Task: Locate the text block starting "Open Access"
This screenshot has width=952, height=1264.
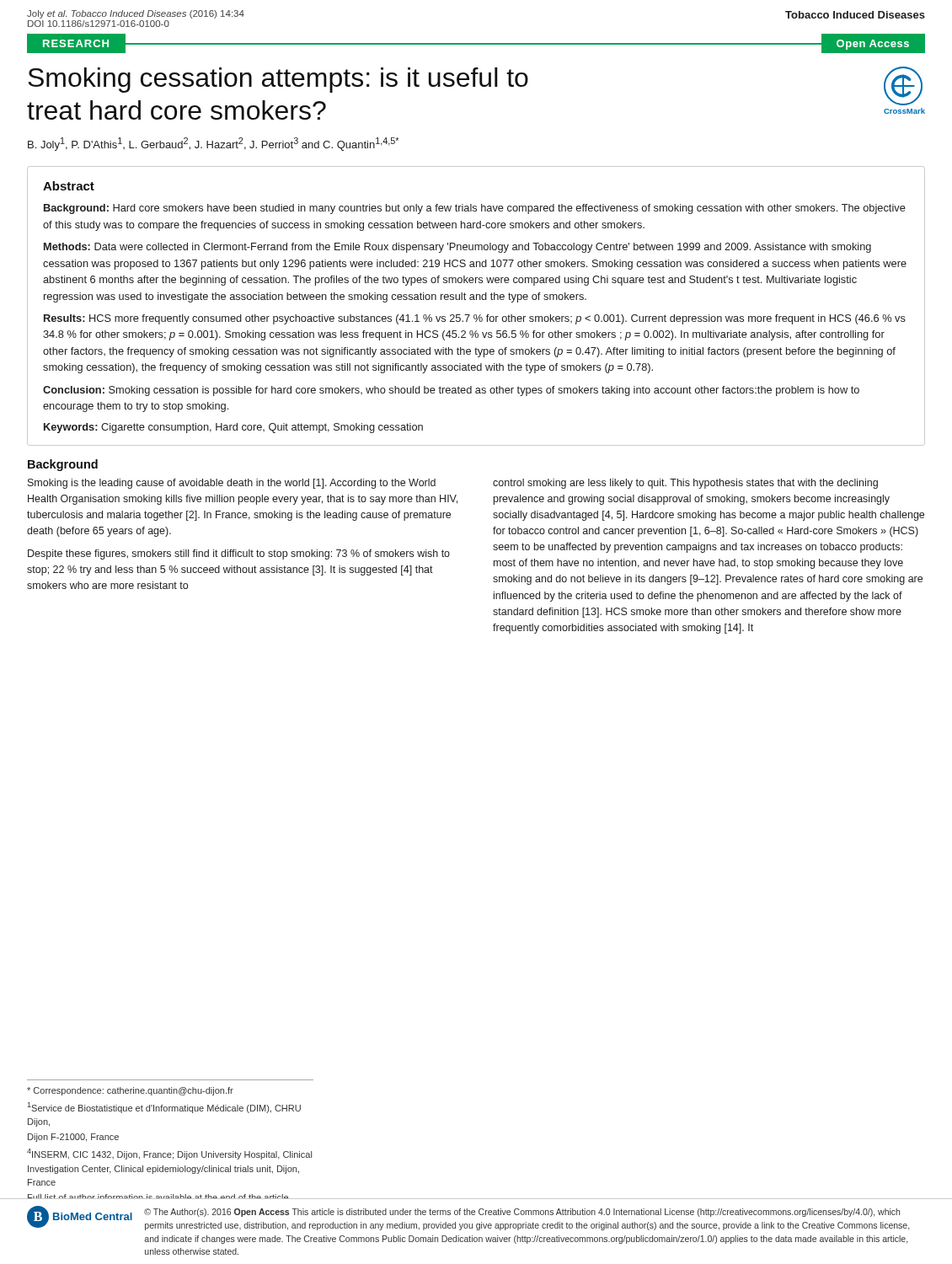Action: tap(873, 43)
